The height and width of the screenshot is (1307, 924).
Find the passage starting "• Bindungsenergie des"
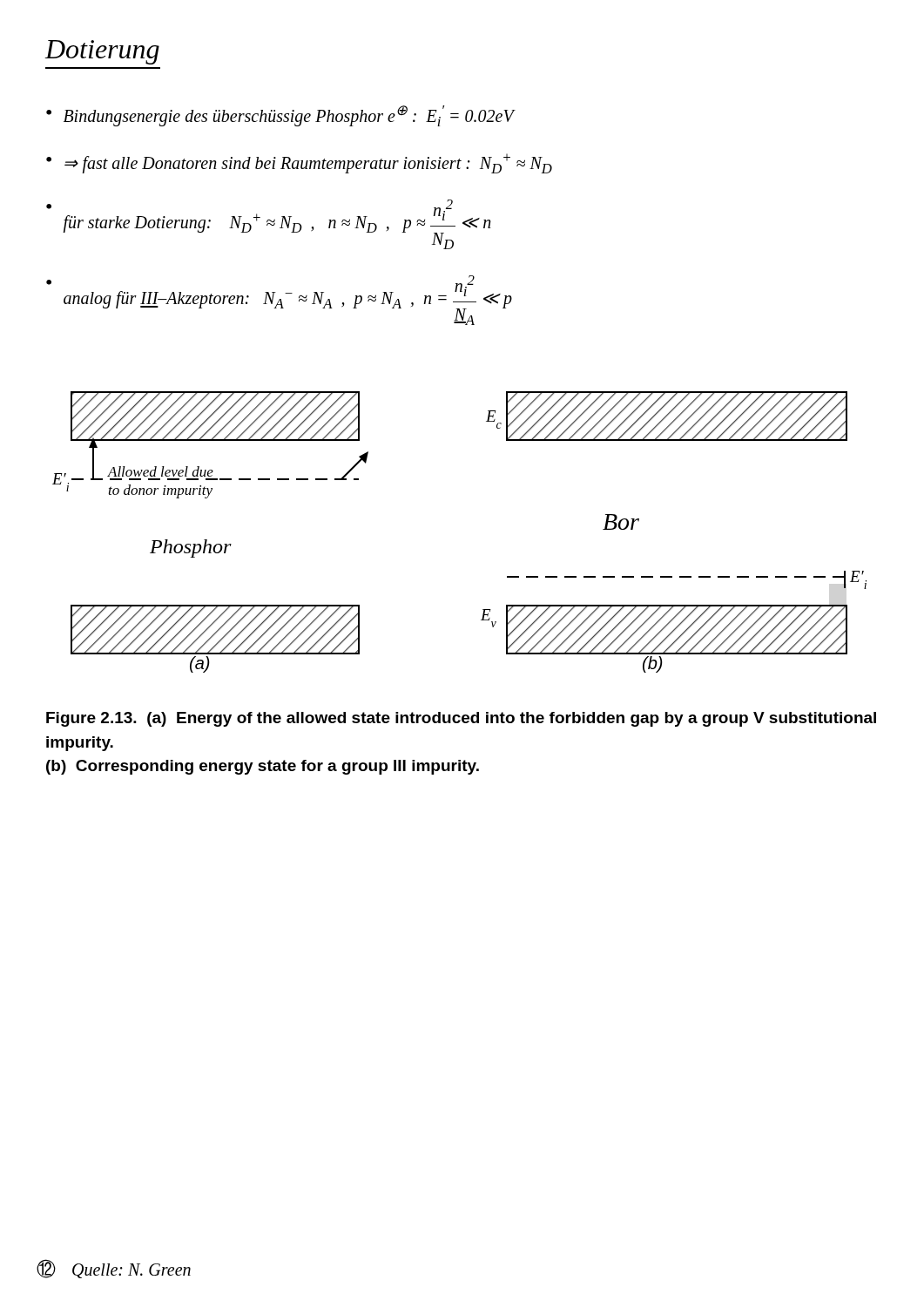pyautogui.click(x=279, y=116)
